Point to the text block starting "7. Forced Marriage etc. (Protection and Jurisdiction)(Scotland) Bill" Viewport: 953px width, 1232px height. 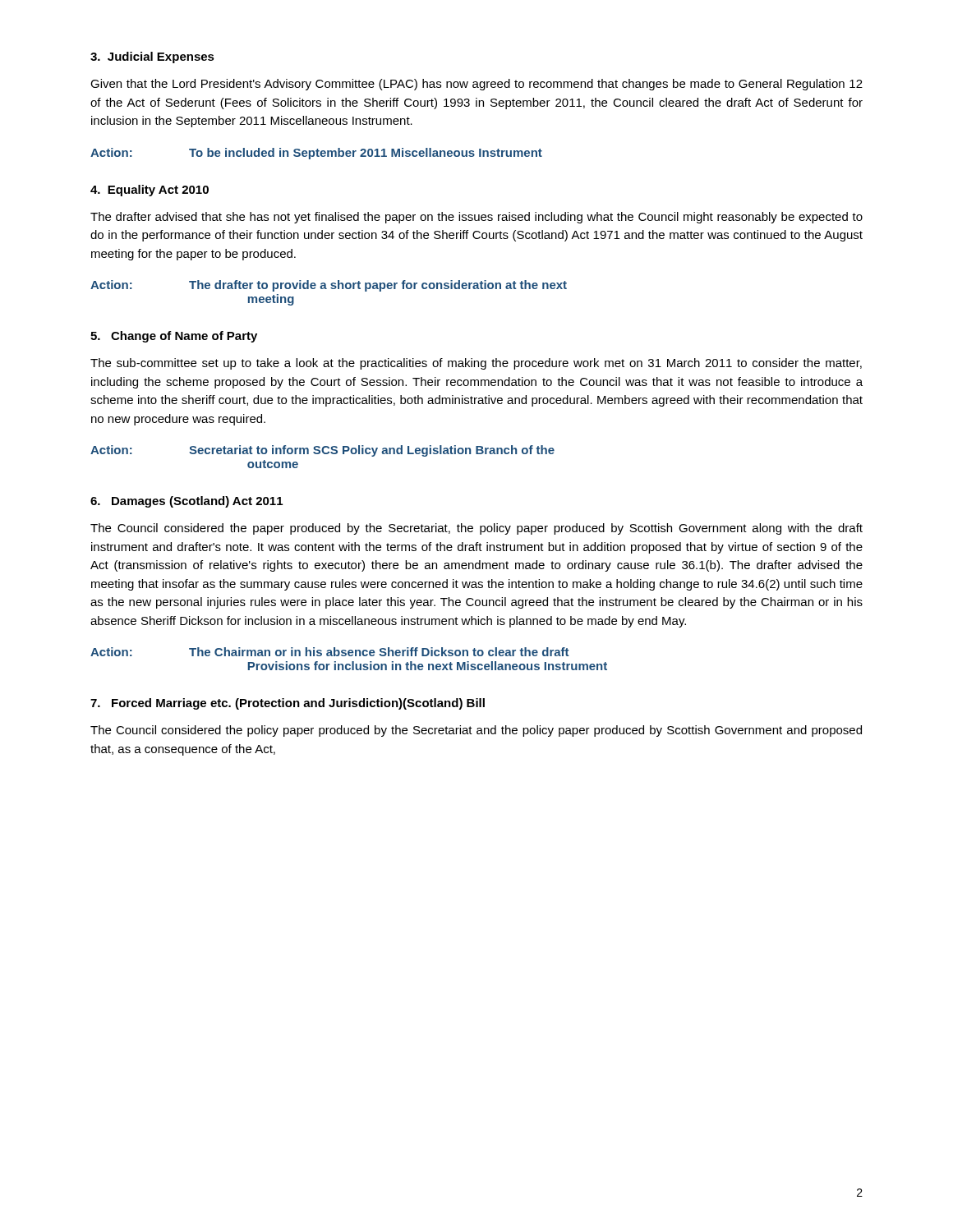(288, 703)
